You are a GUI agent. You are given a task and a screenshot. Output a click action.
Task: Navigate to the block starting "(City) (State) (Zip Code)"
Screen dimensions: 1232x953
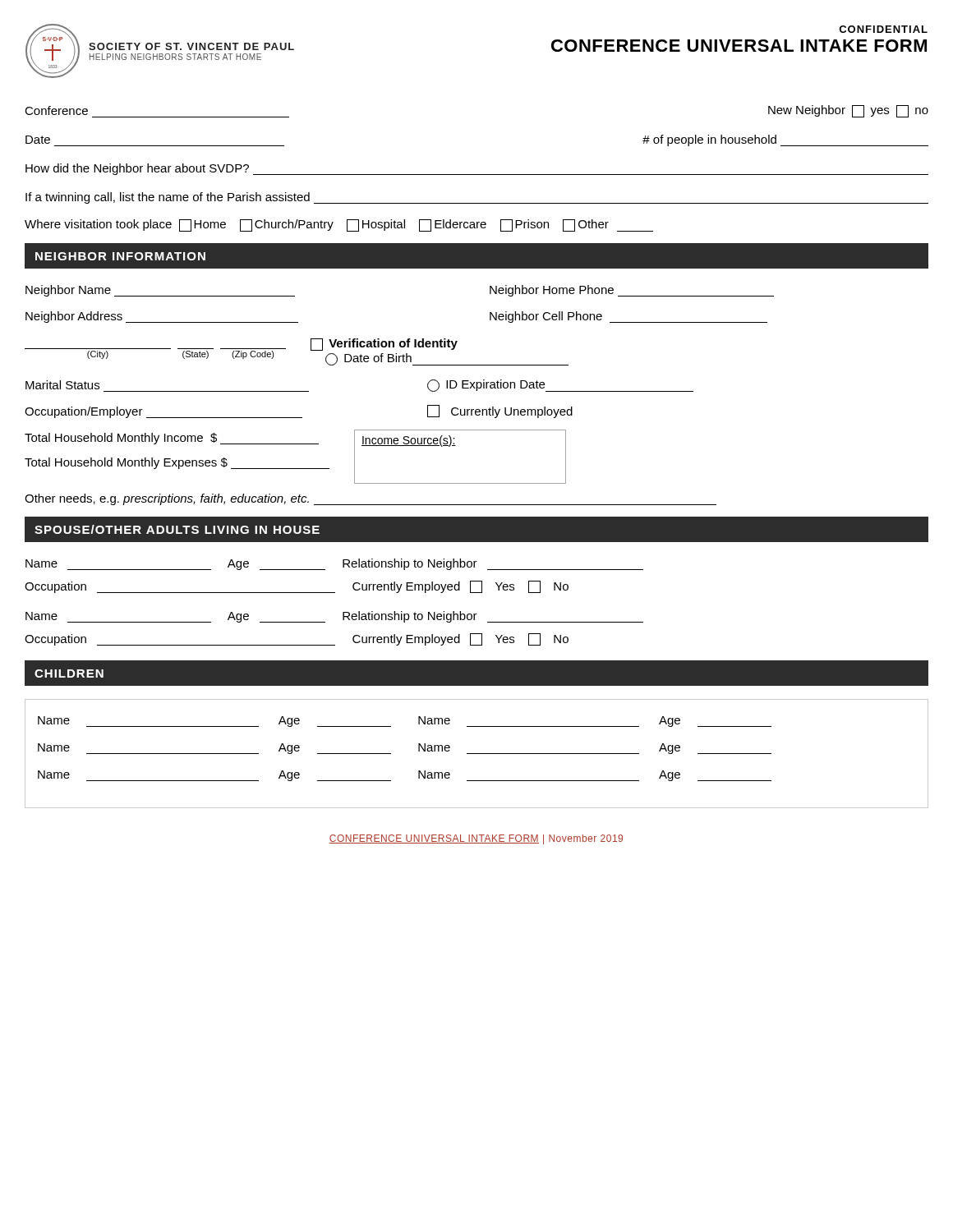(155, 347)
